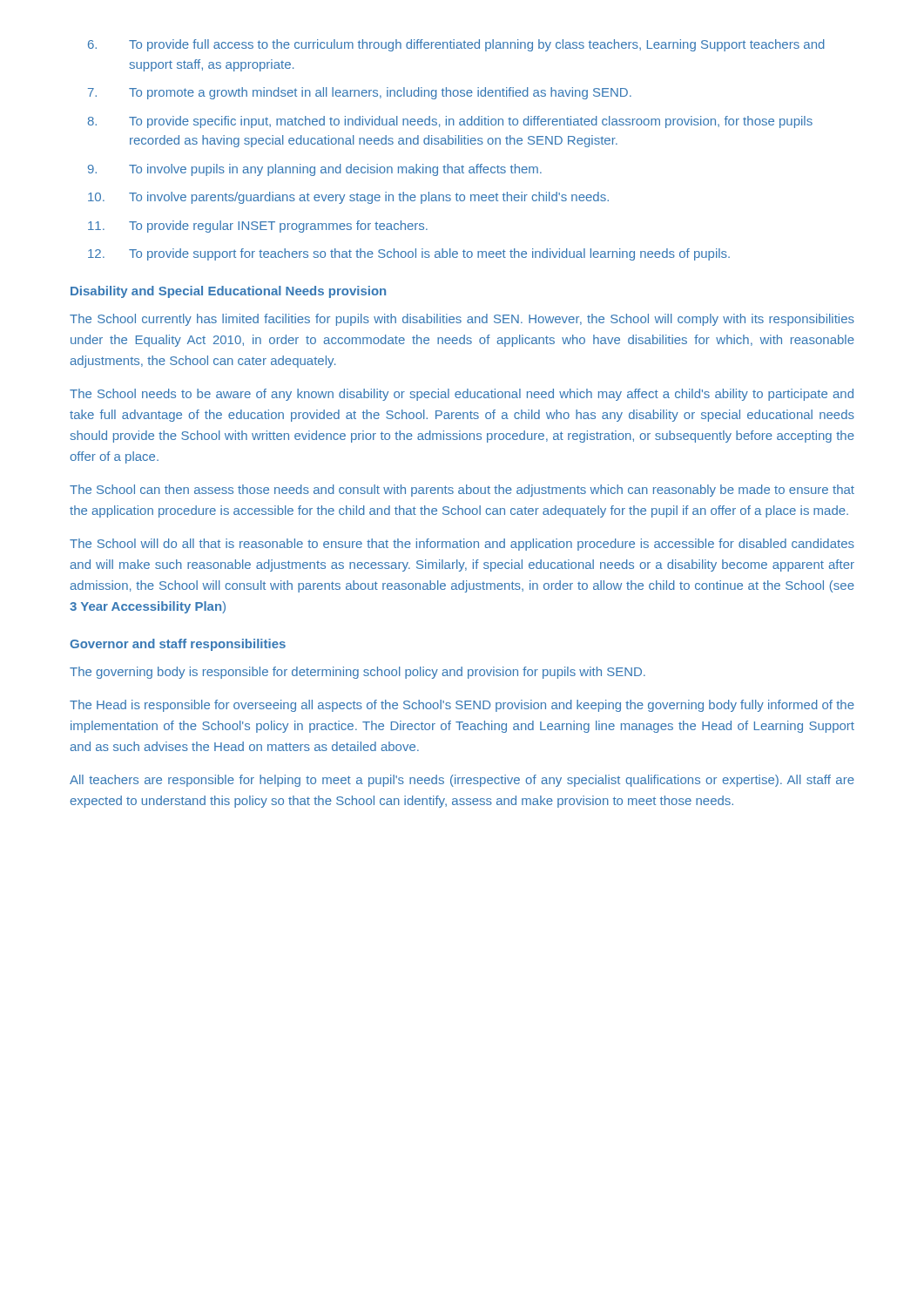
Task: Locate the block starting "The School currently has limited facilities for"
Action: click(462, 339)
